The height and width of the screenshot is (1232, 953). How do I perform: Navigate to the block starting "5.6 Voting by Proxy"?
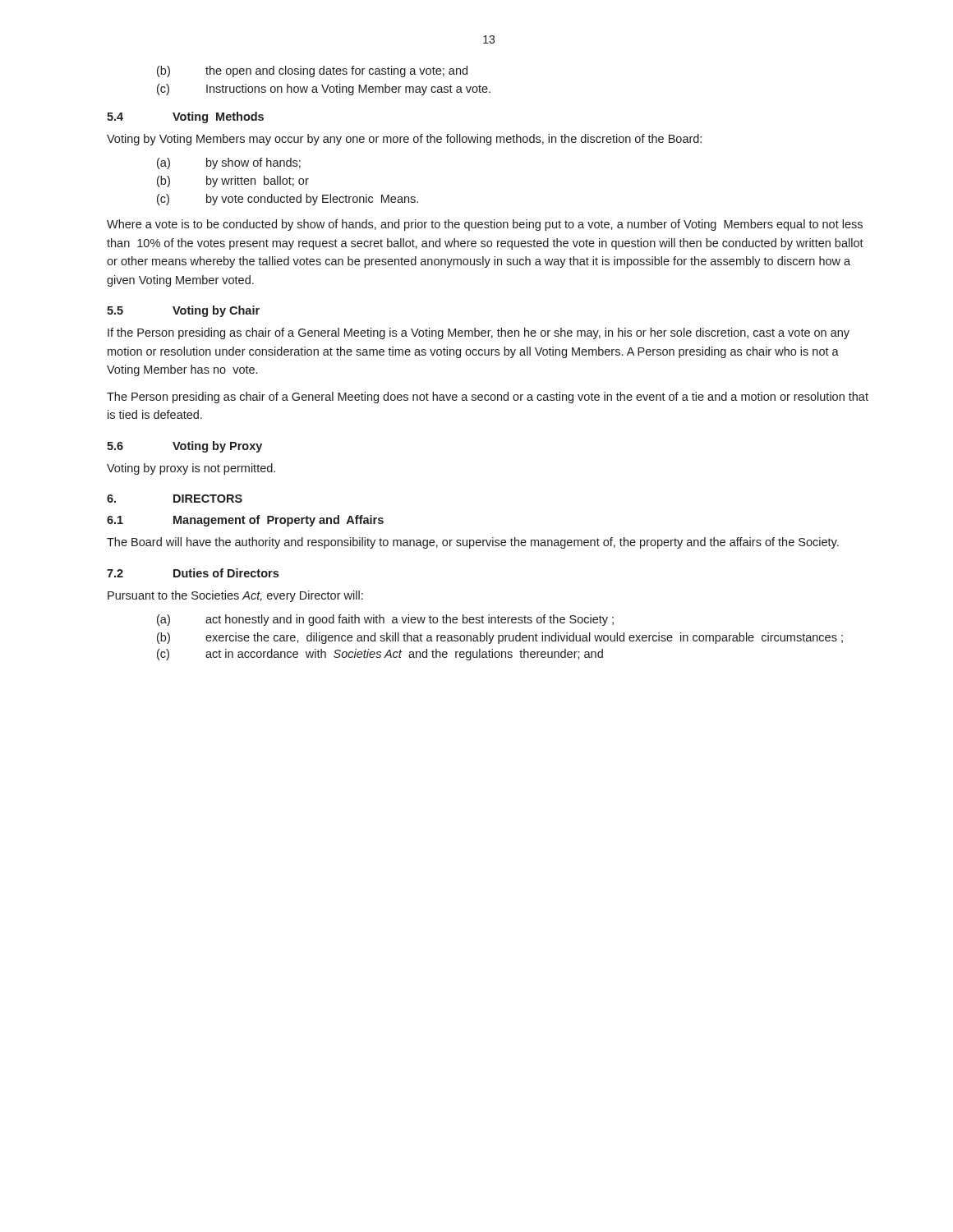185,446
